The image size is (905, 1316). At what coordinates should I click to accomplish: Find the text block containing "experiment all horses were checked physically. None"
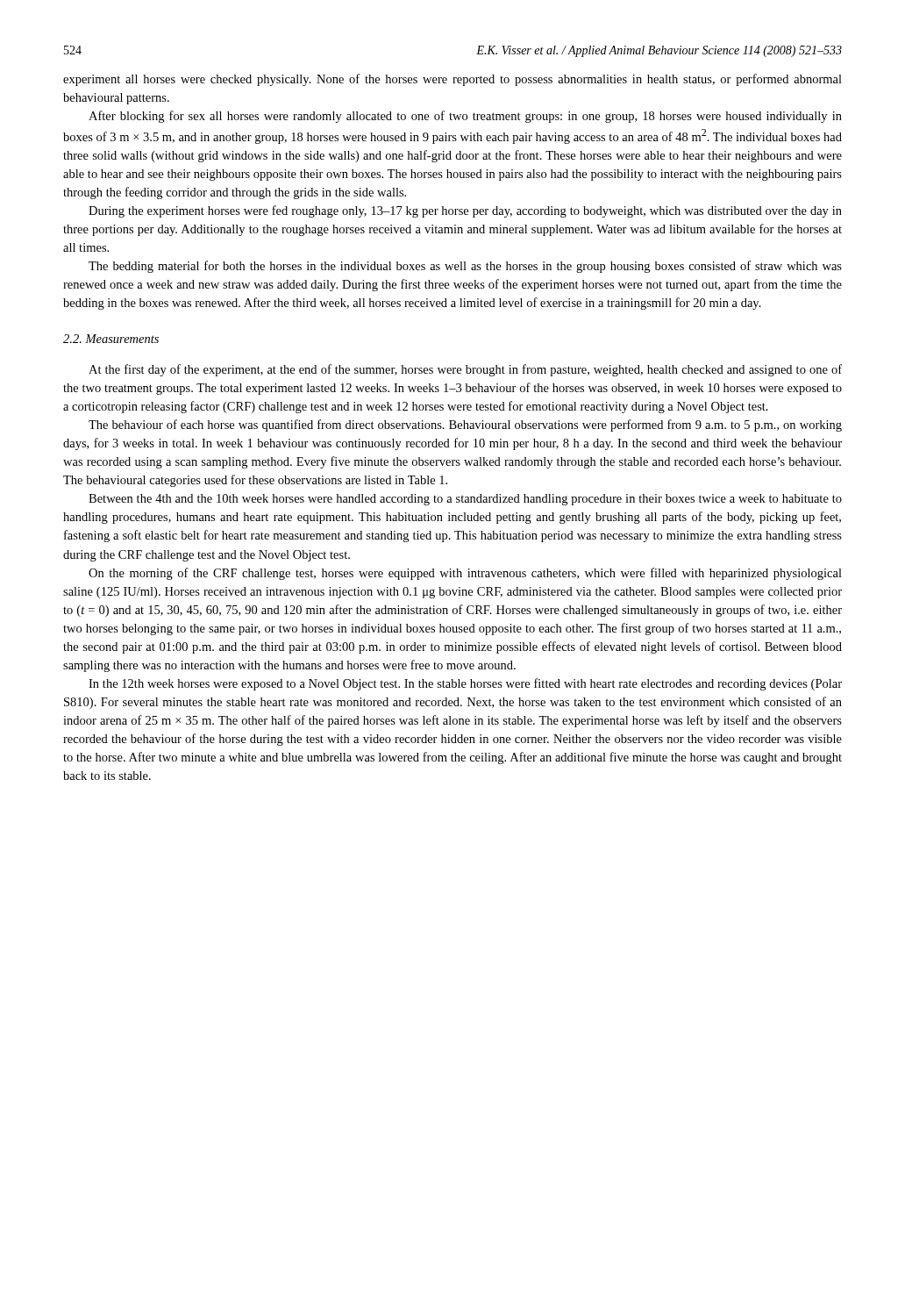pyautogui.click(x=452, y=89)
